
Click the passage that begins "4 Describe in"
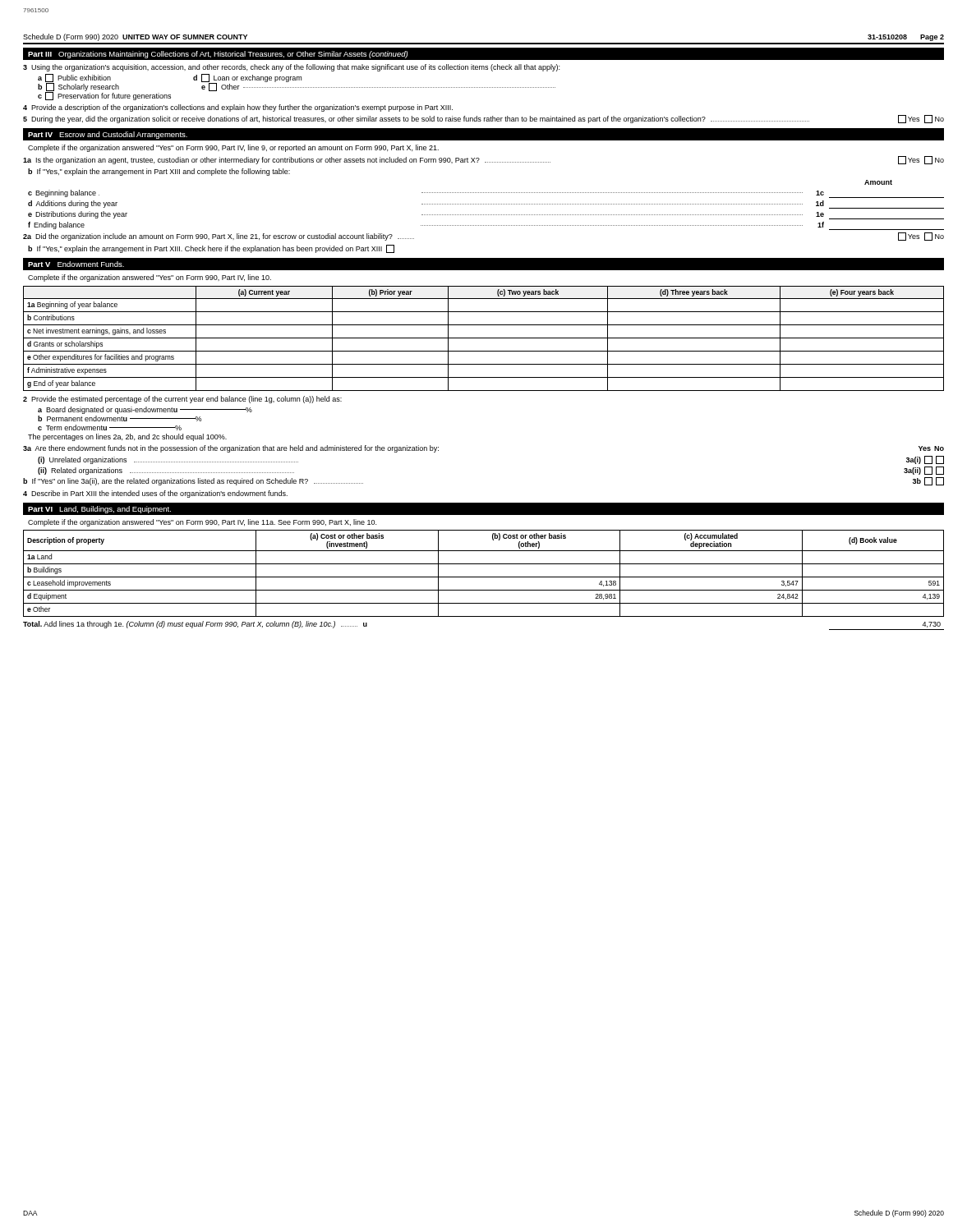(155, 493)
